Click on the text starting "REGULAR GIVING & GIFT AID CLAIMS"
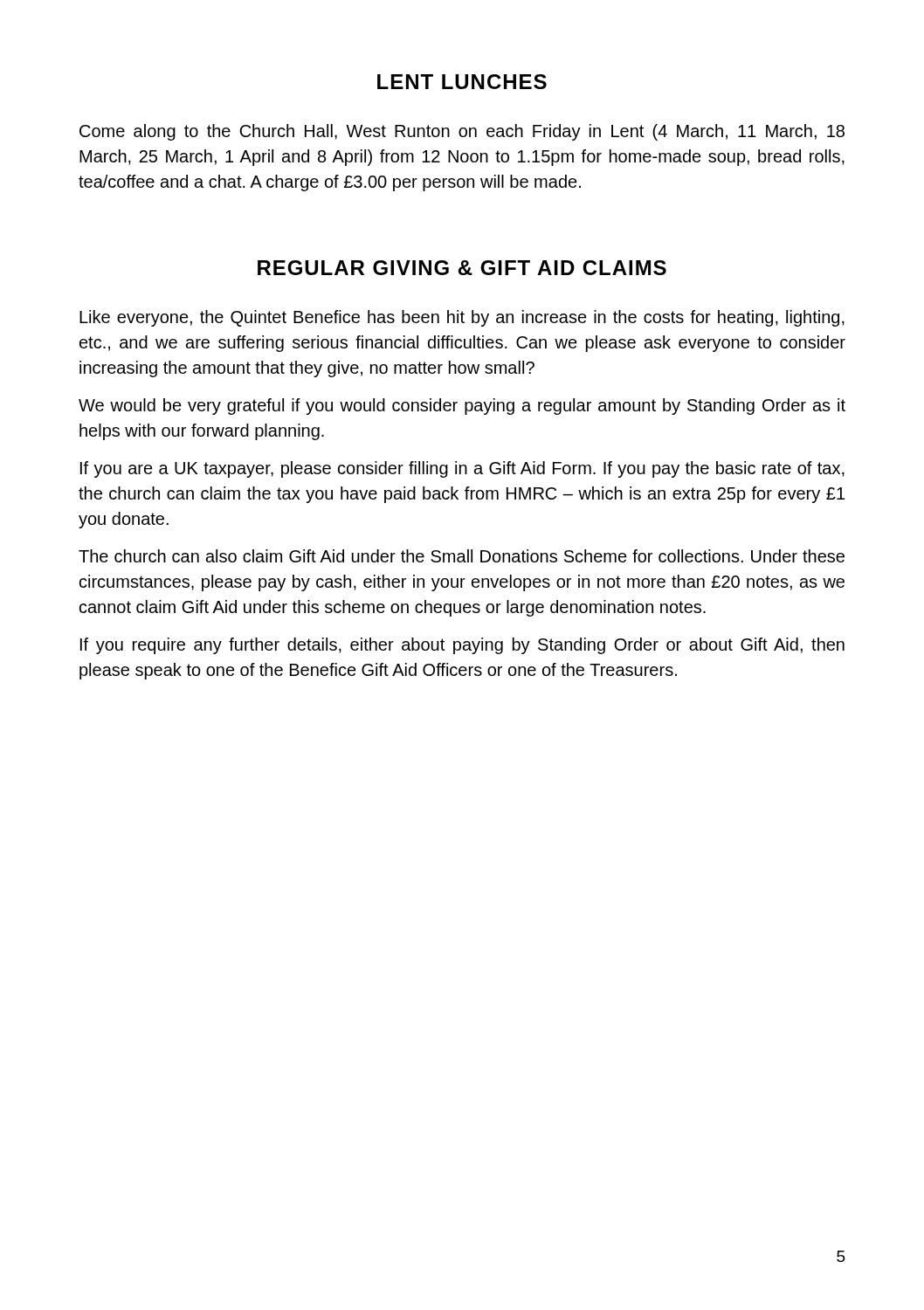The width and height of the screenshot is (924, 1310). click(462, 268)
